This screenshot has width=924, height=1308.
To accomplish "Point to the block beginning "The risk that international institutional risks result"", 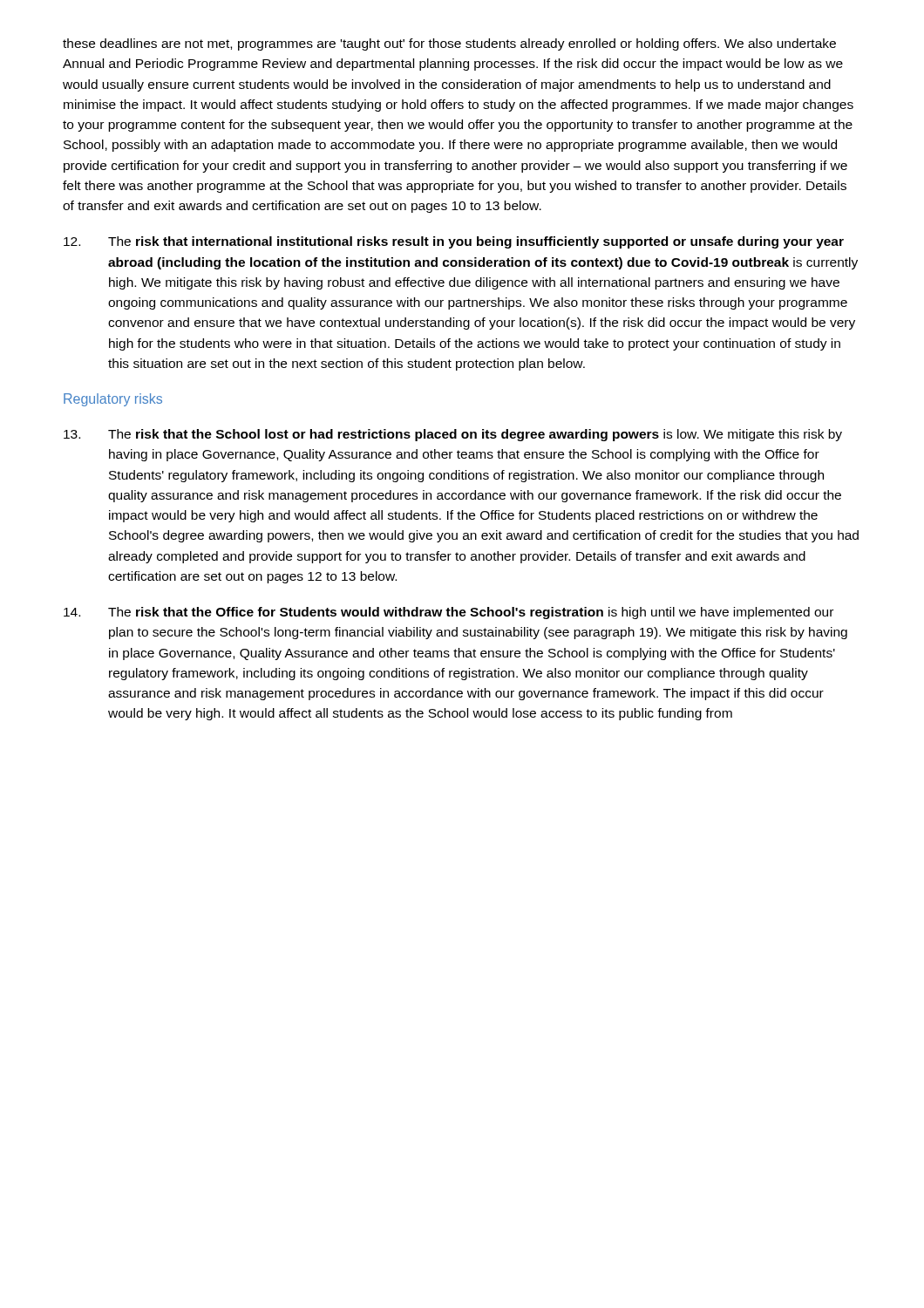I will coord(462,302).
